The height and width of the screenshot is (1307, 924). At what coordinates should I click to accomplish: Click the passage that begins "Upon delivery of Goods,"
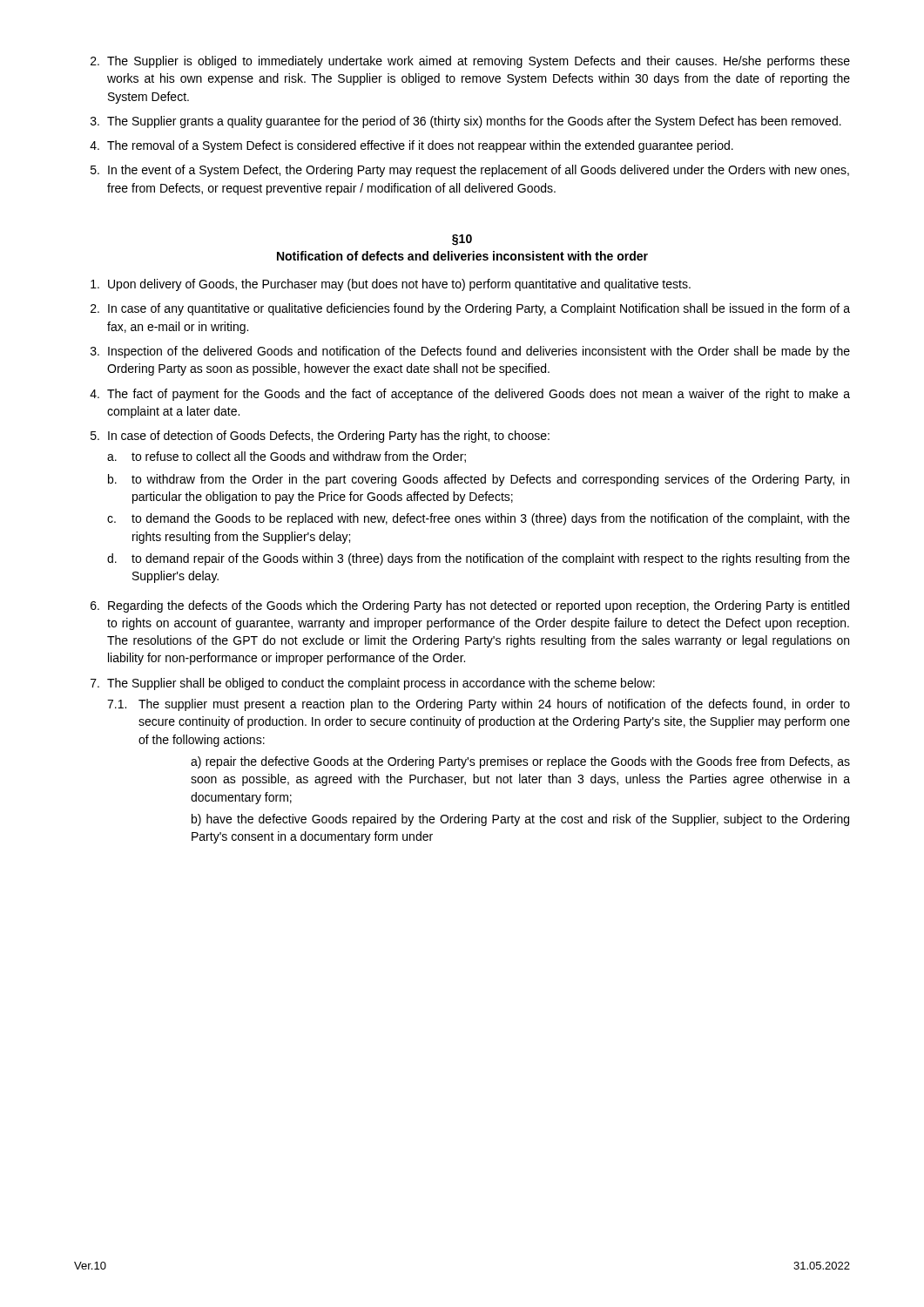click(462, 284)
